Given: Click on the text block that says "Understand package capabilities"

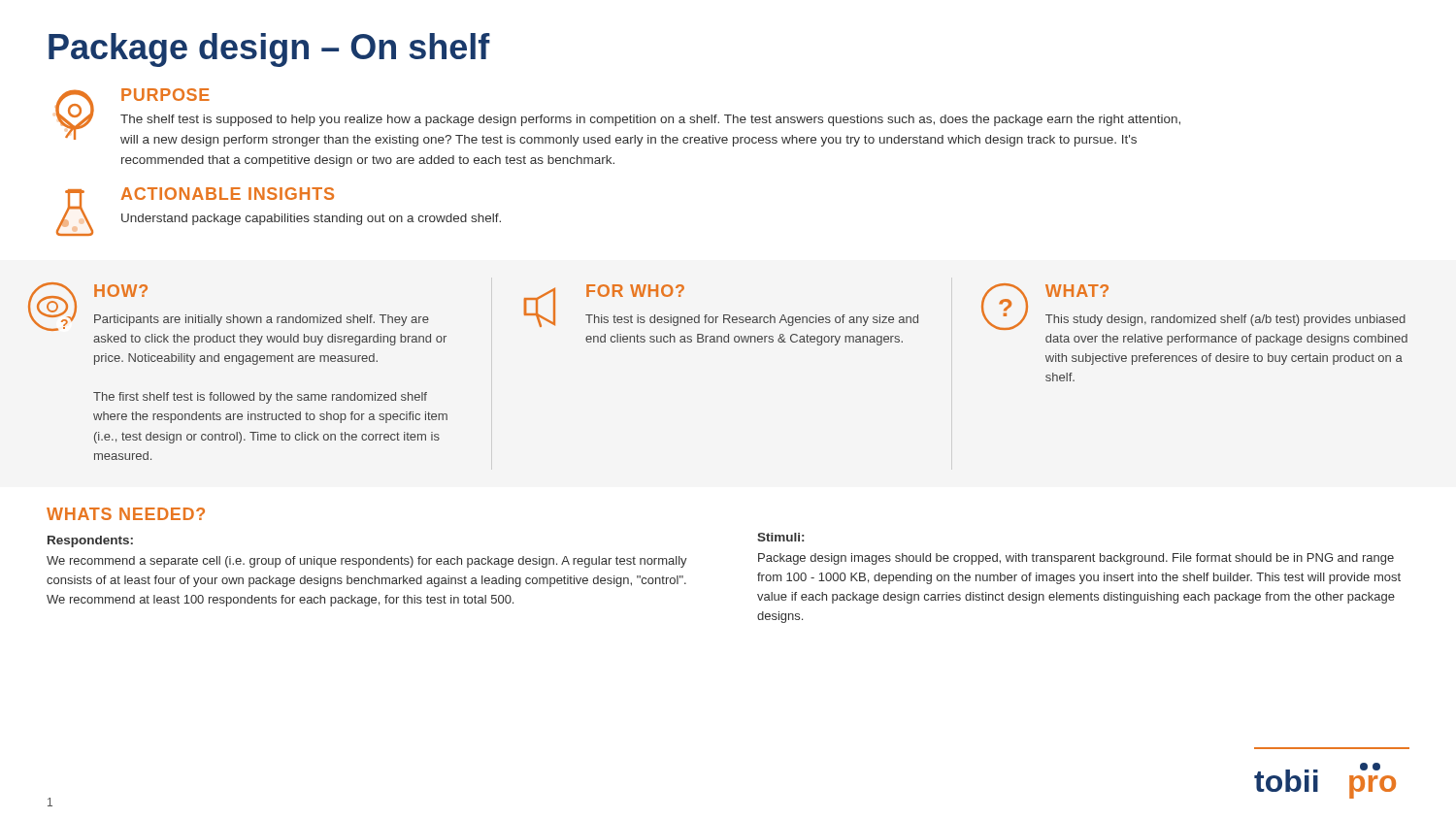Looking at the screenshot, I should 311,218.
